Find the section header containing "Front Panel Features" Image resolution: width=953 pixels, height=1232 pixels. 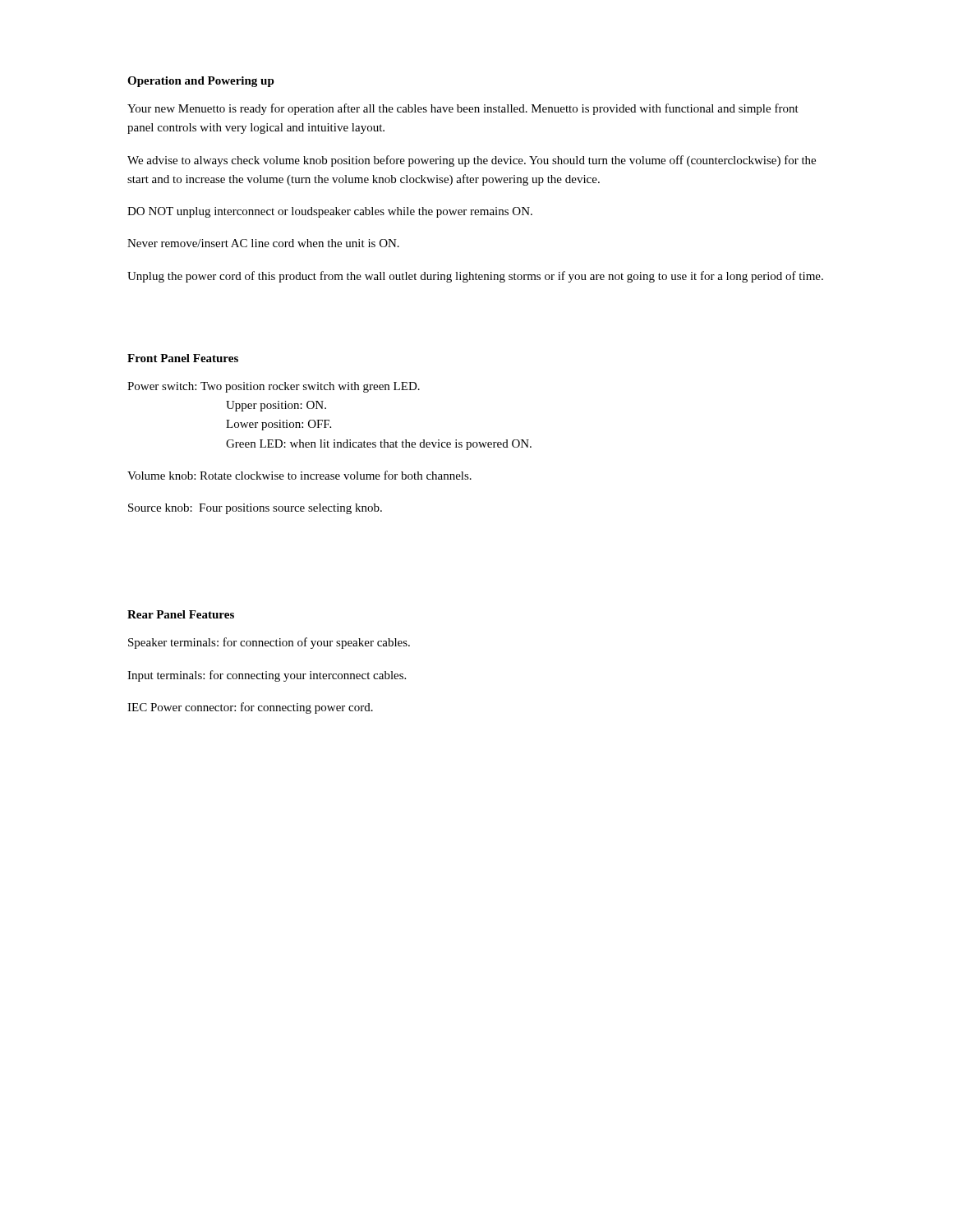click(183, 358)
